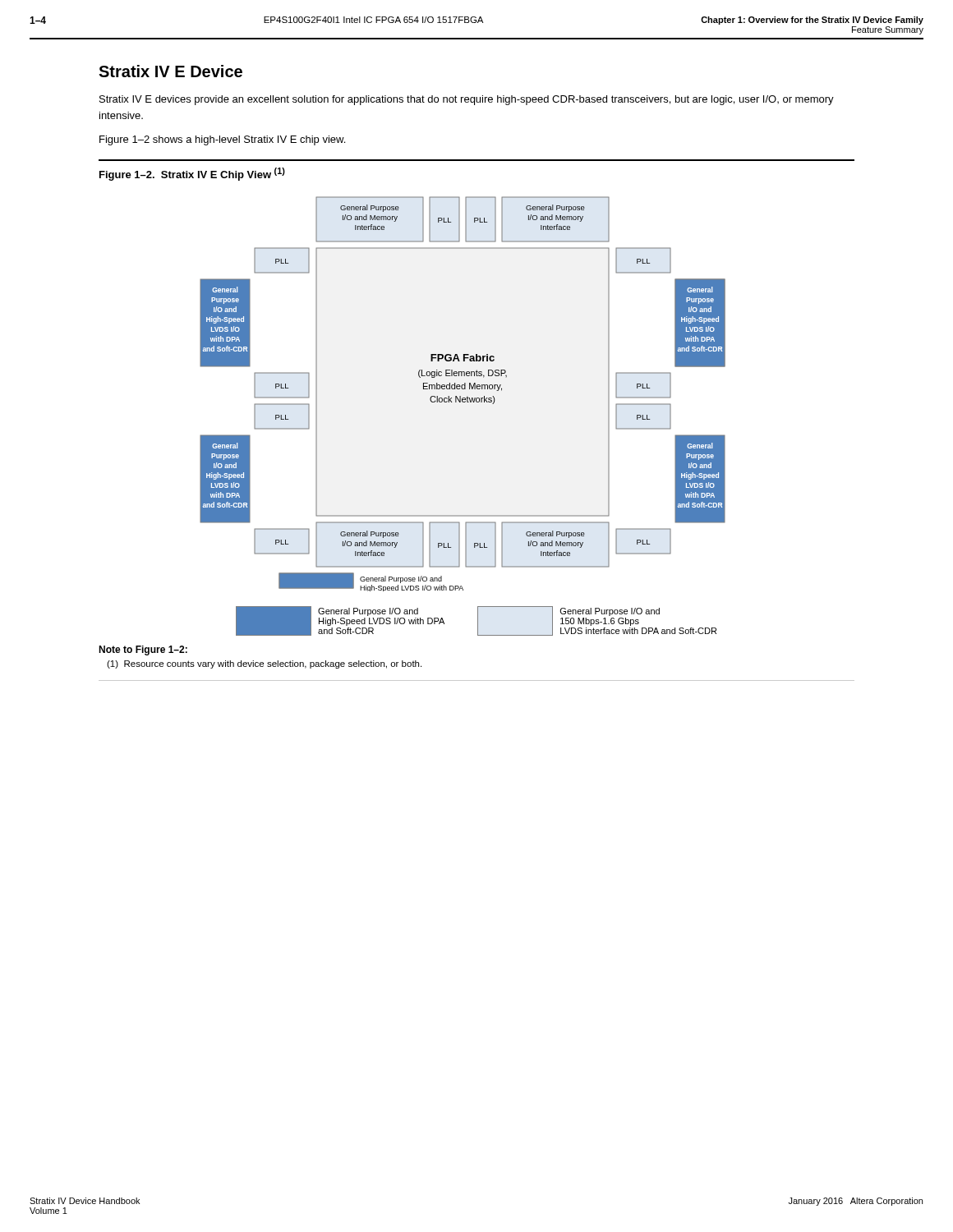The image size is (953, 1232).
Task: Click a schematic
Action: 476,435
